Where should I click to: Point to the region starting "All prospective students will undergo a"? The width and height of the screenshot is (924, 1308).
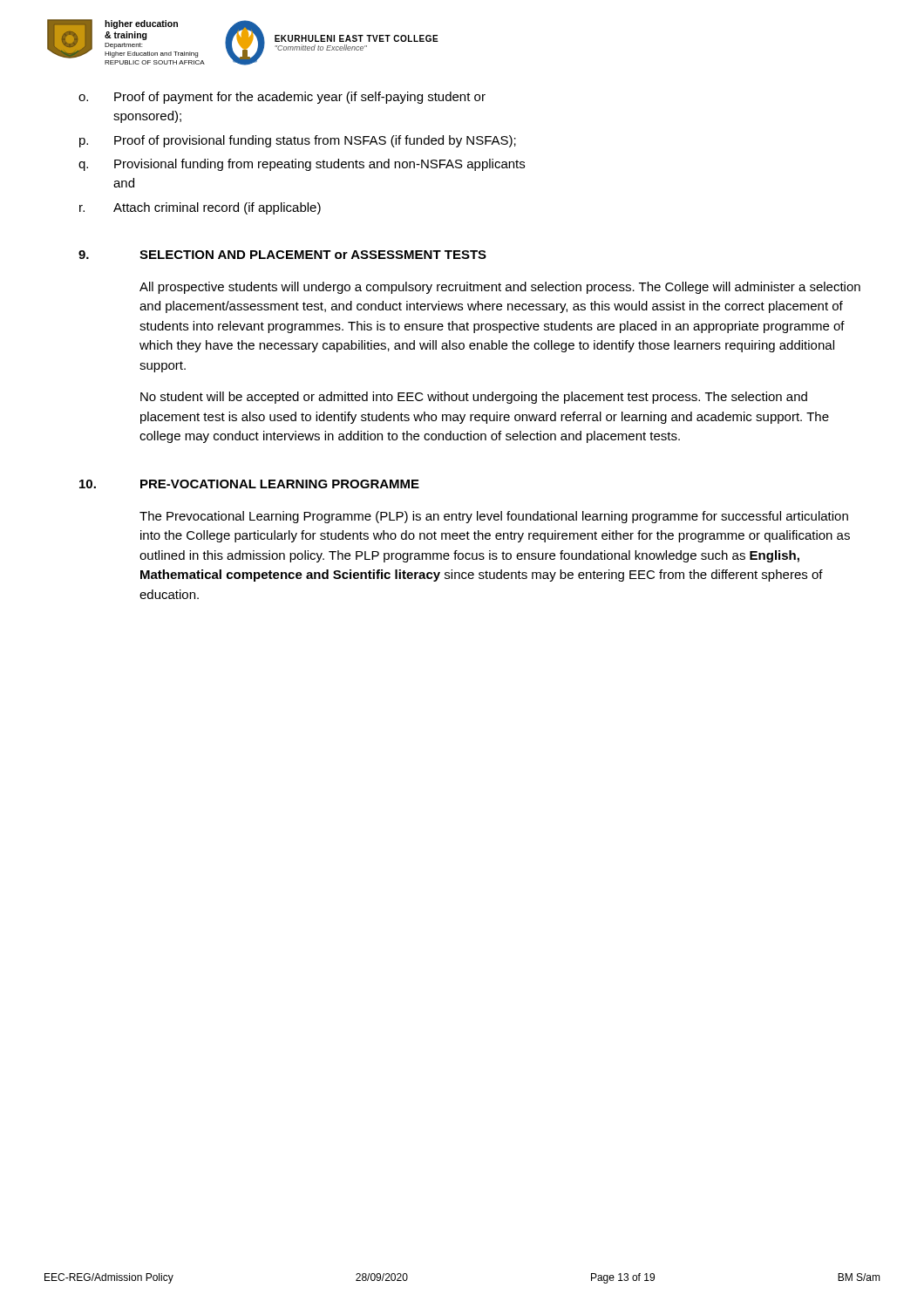(x=500, y=325)
